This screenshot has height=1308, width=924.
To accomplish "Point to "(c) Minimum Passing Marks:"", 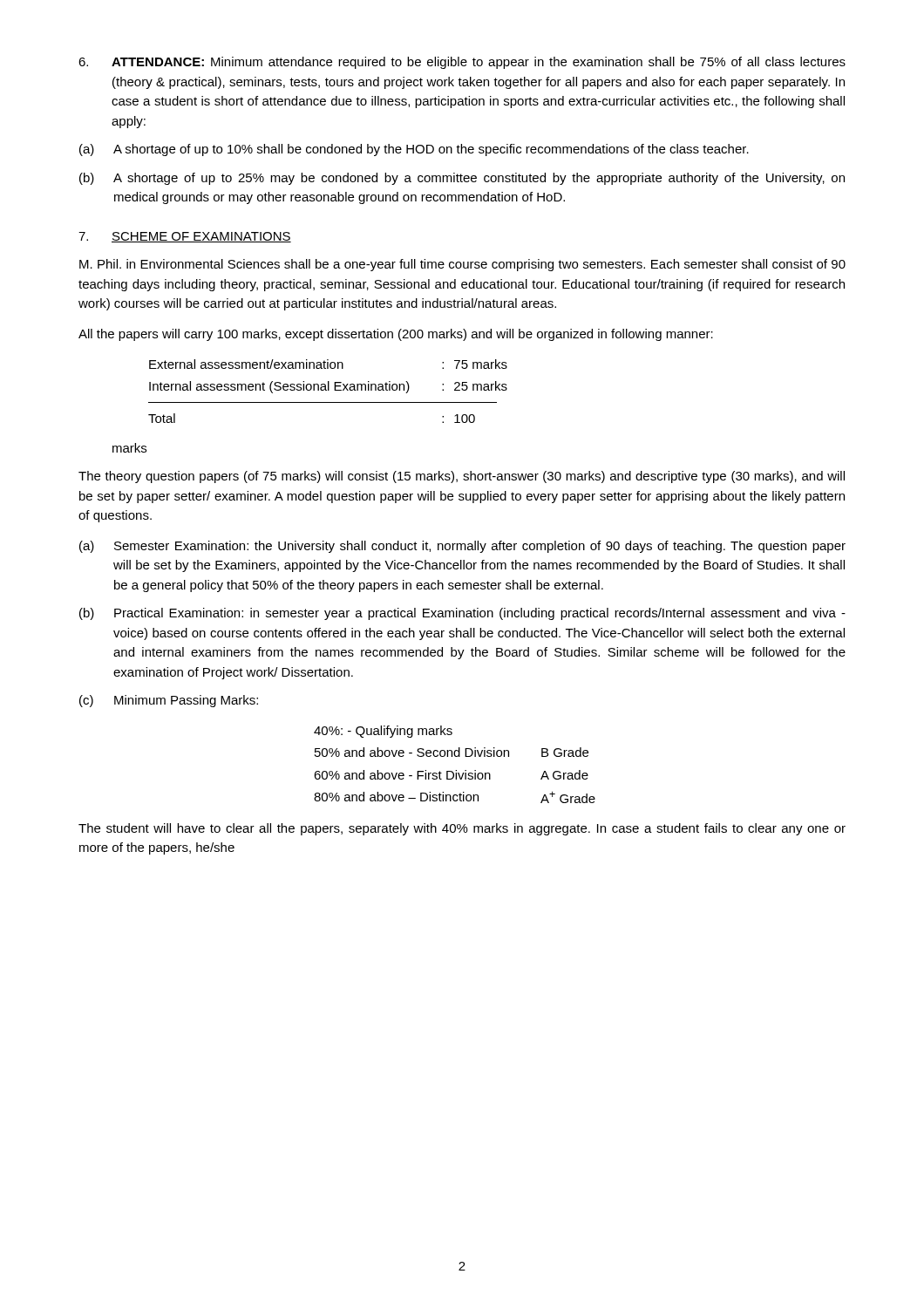I will point(169,701).
